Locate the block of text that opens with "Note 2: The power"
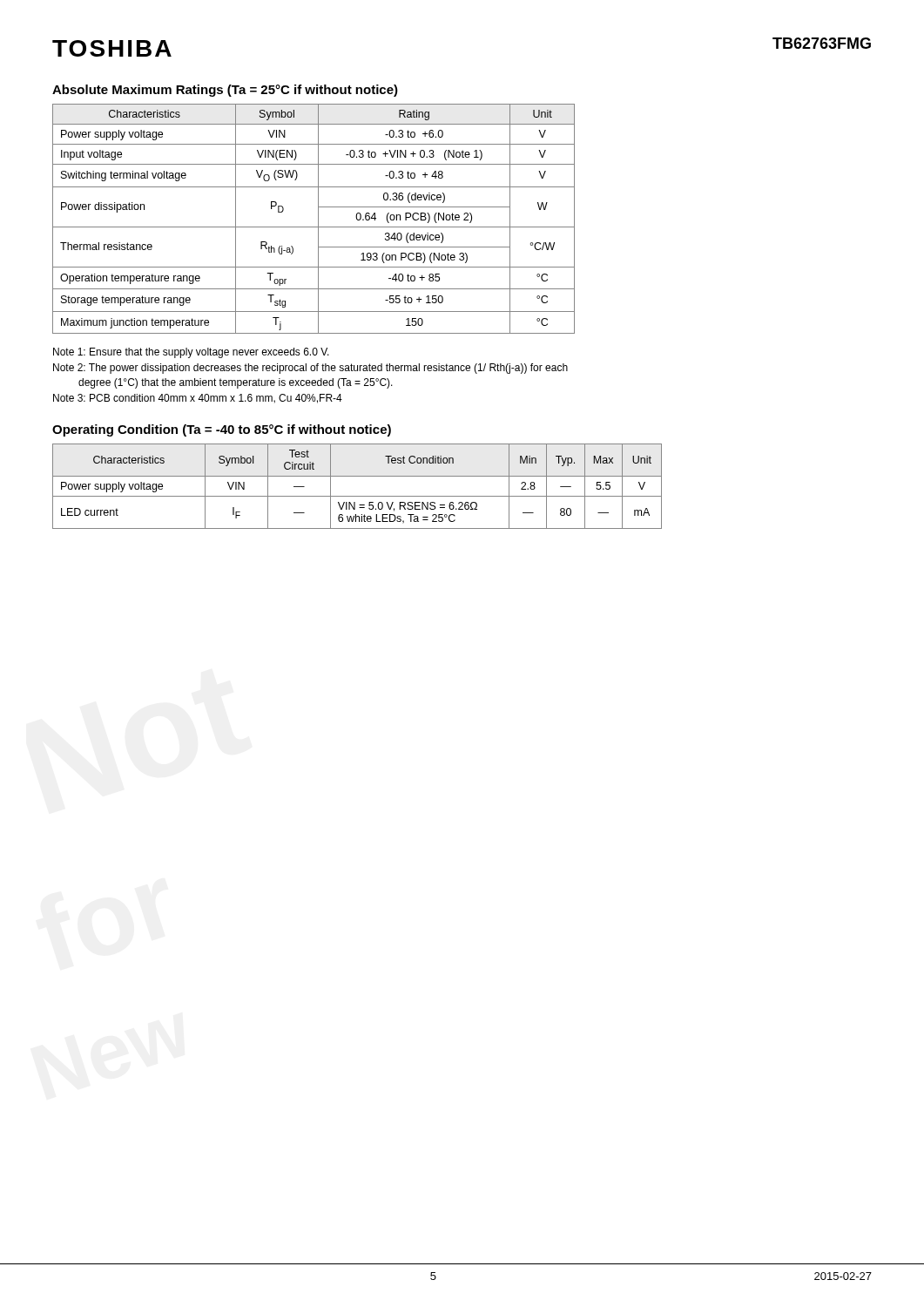Viewport: 924px width, 1307px height. pos(310,368)
